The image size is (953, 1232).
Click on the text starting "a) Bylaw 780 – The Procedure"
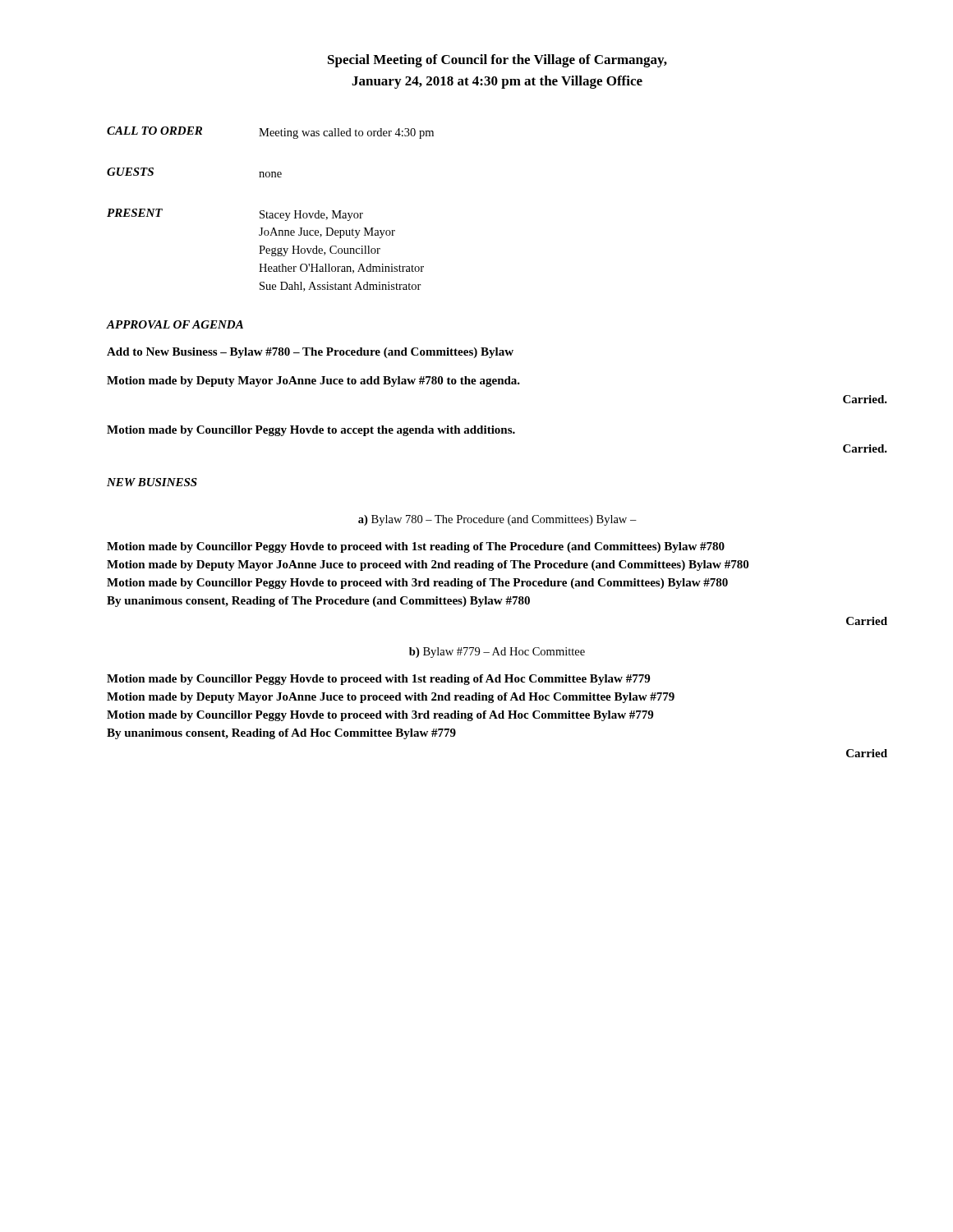(497, 519)
